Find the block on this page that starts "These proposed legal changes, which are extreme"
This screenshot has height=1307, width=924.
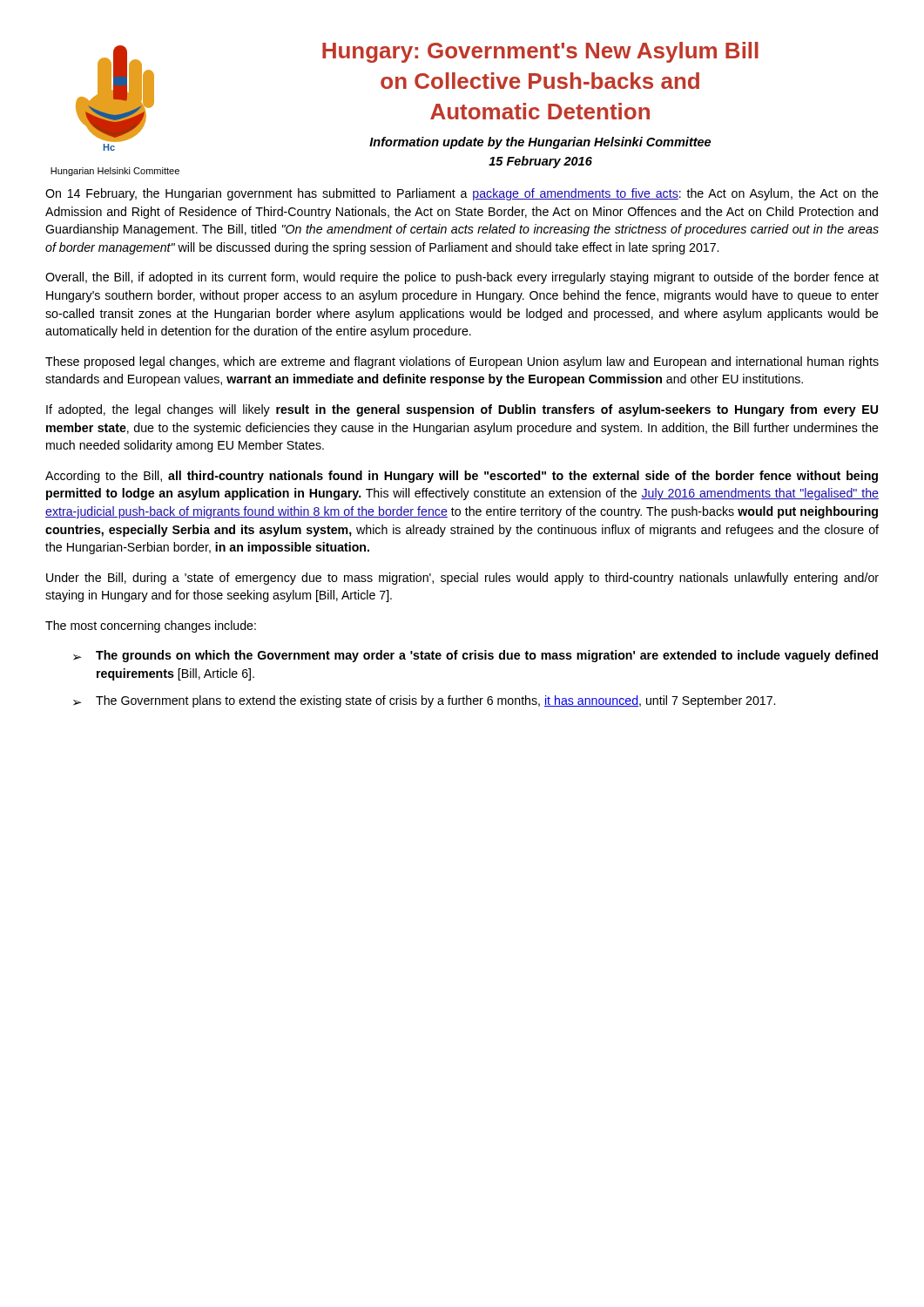[462, 370]
